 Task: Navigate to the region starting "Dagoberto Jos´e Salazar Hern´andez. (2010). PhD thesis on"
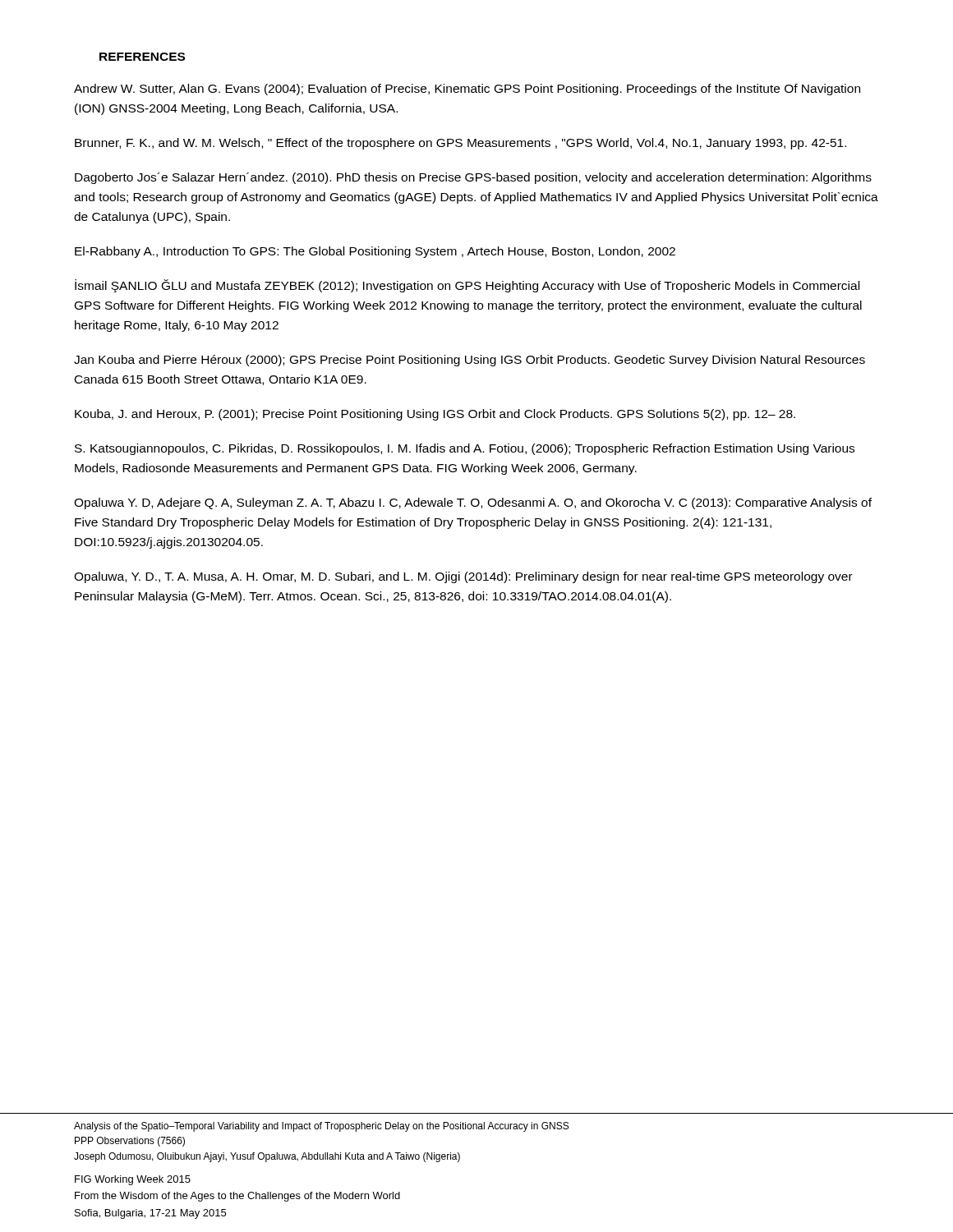476,197
